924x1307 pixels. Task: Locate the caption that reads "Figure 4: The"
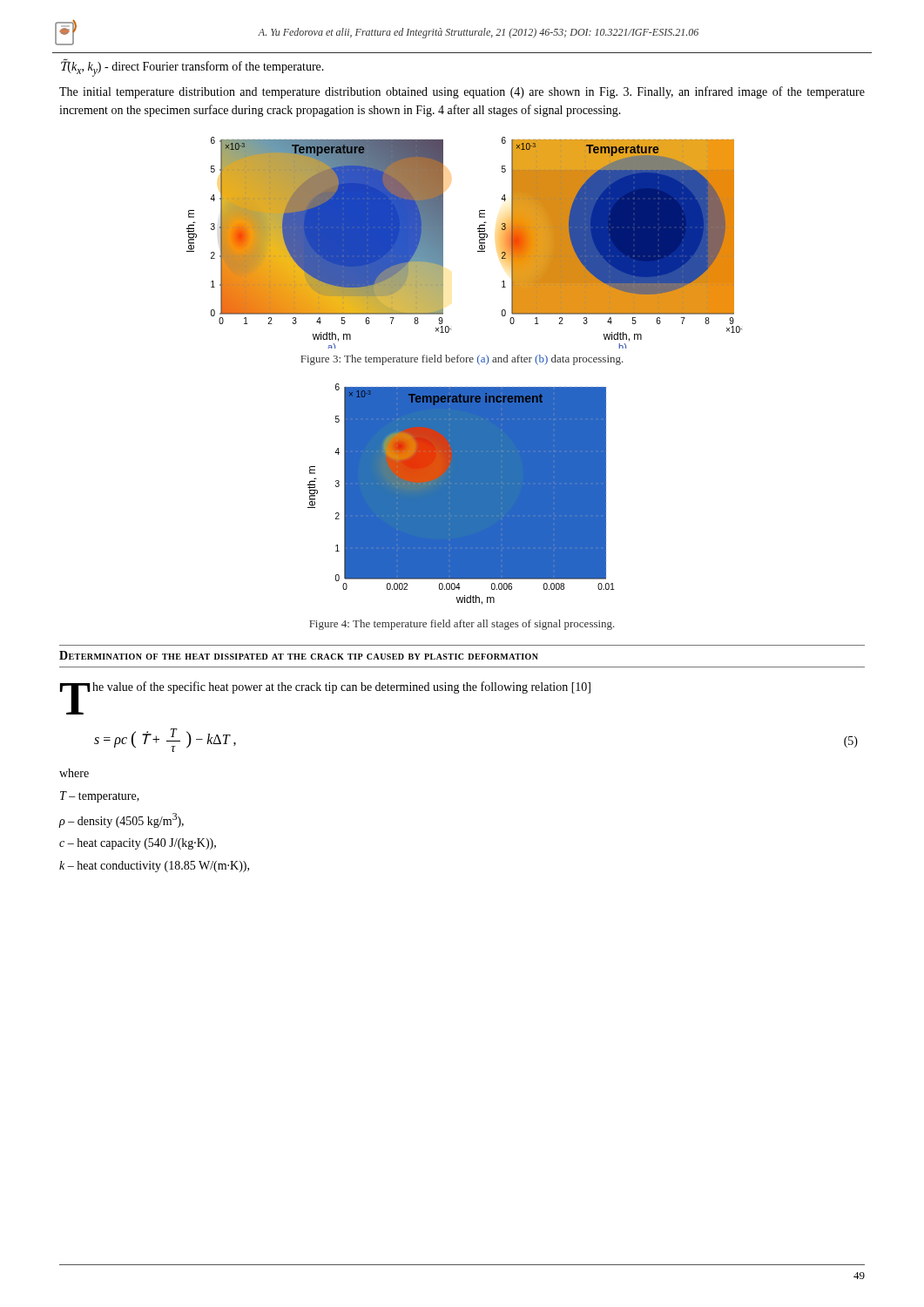(x=462, y=624)
